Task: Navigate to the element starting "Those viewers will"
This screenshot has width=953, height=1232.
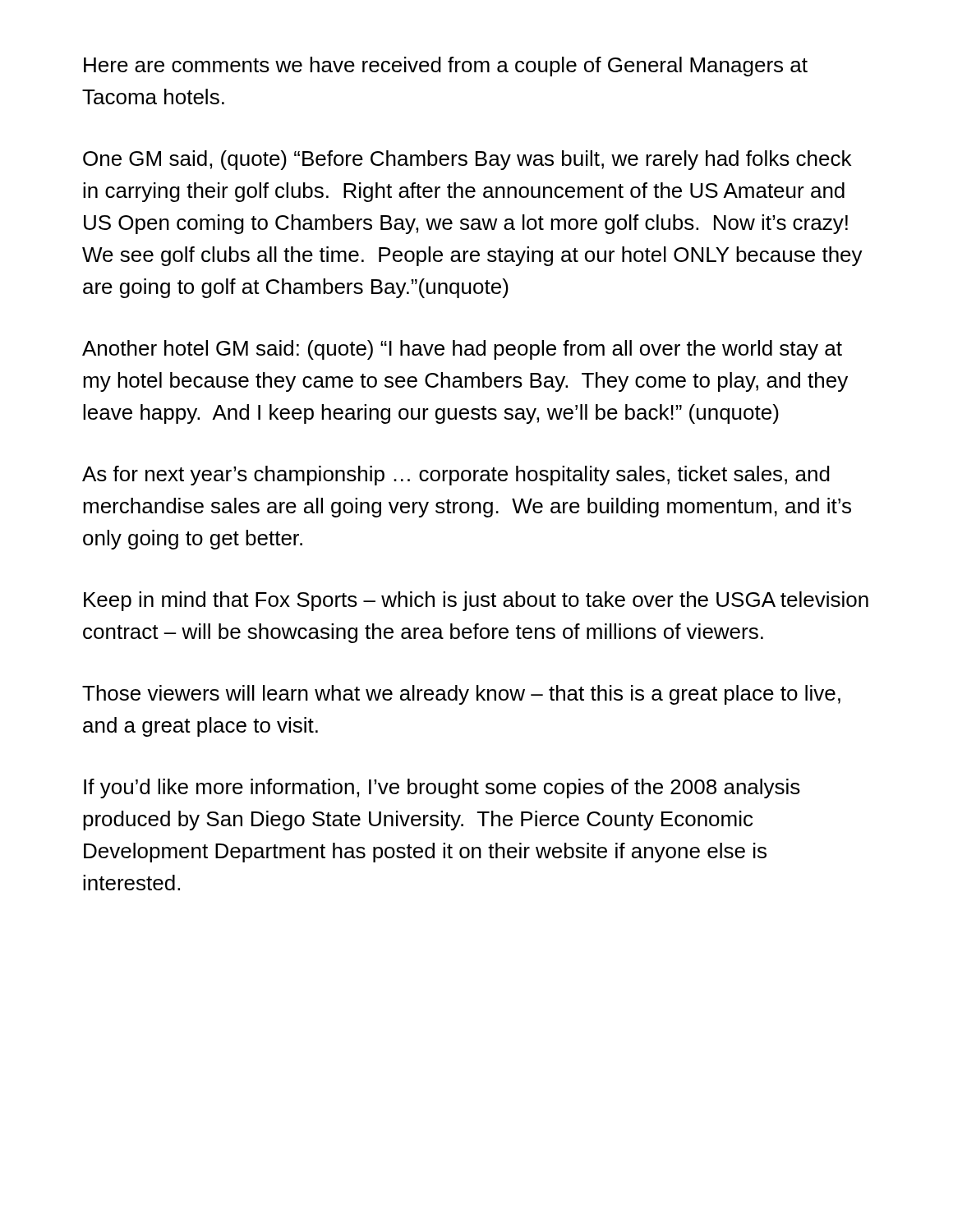Action: [x=462, y=709]
